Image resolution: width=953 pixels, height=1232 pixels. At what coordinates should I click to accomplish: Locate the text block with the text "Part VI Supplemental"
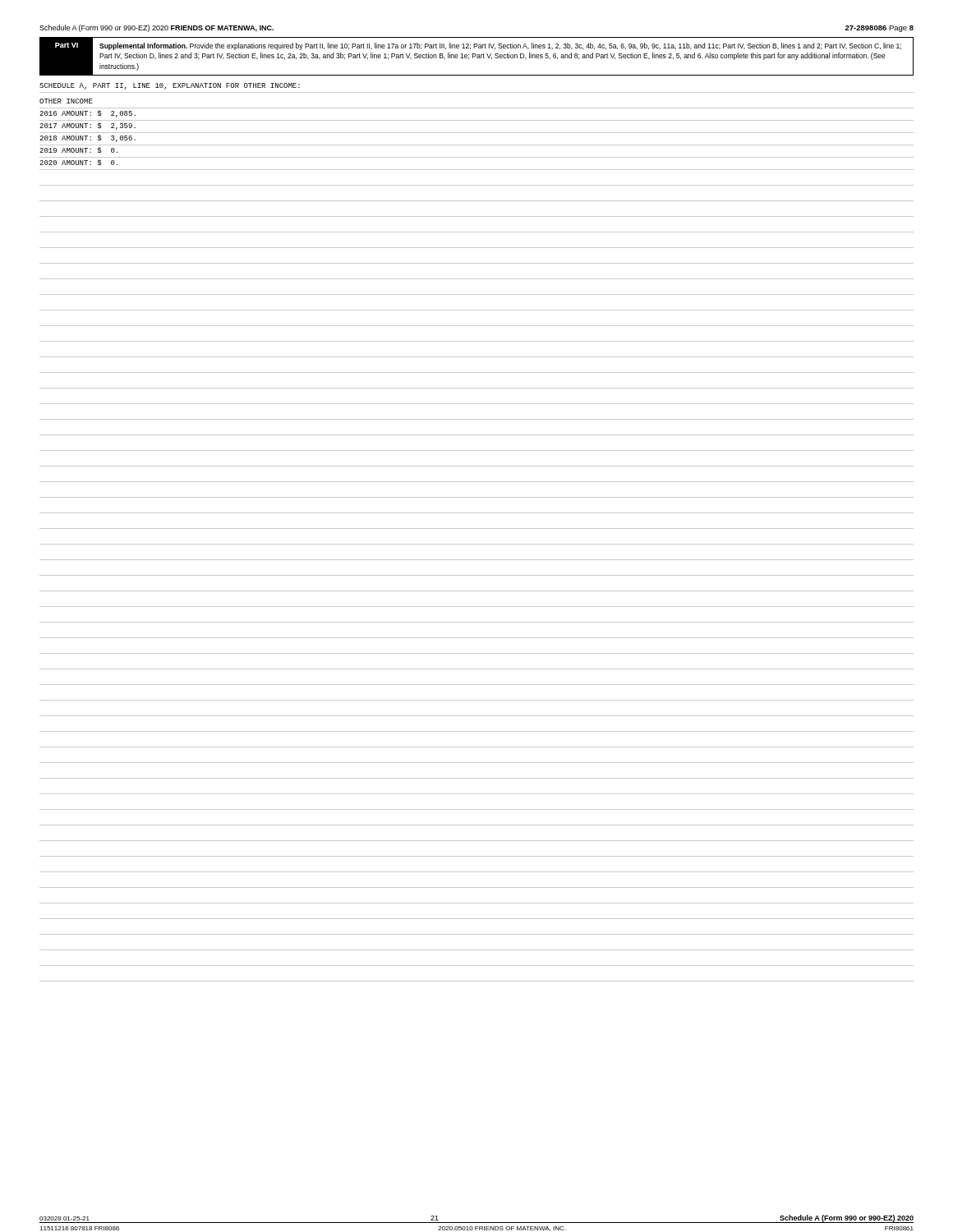(x=476, y=56)
